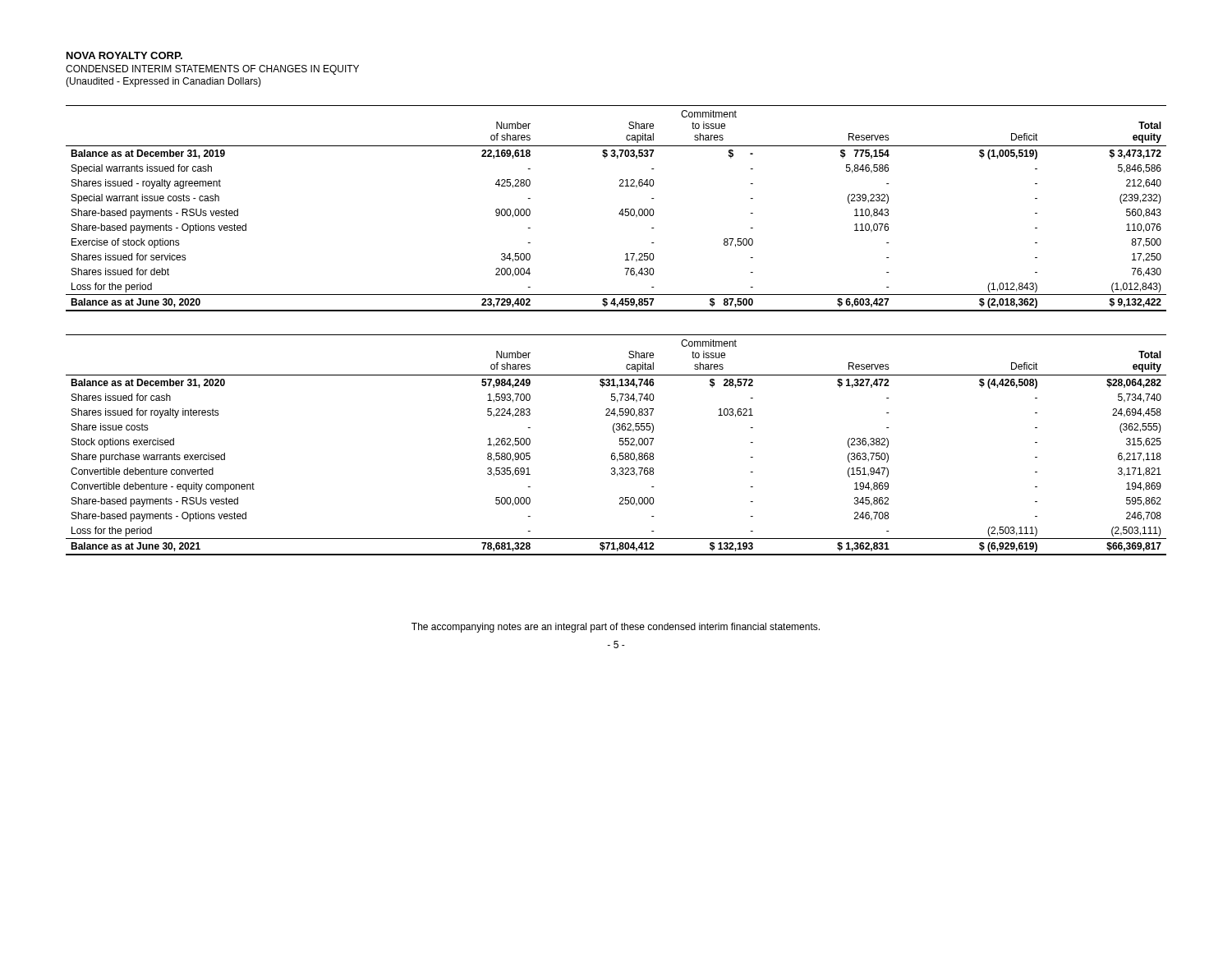Locate the text block that says "(Unaudited - Expressed"
The image size is (1232, 953).
(x=163, y=81)
